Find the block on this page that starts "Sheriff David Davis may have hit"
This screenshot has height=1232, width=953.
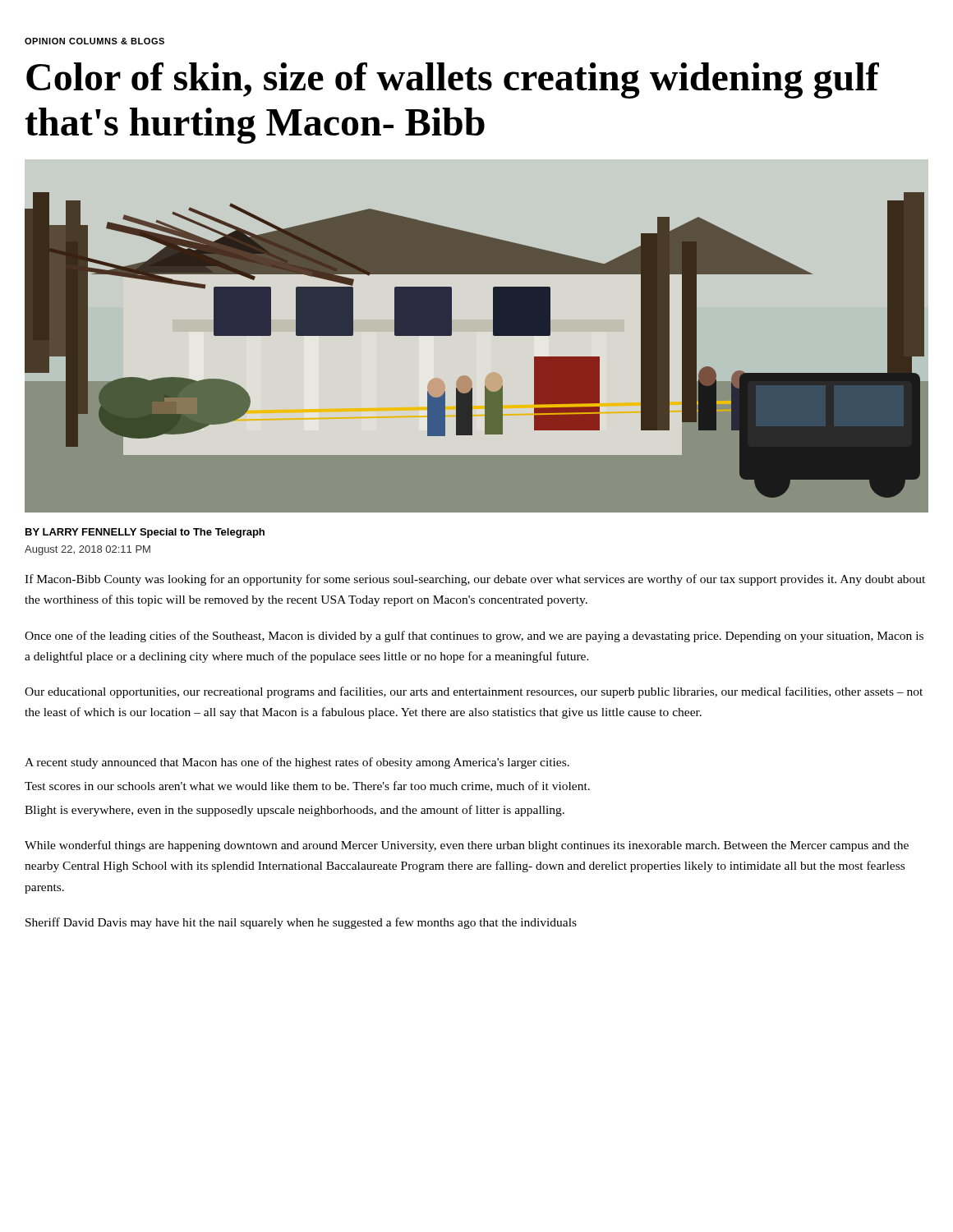coord(301,922)
